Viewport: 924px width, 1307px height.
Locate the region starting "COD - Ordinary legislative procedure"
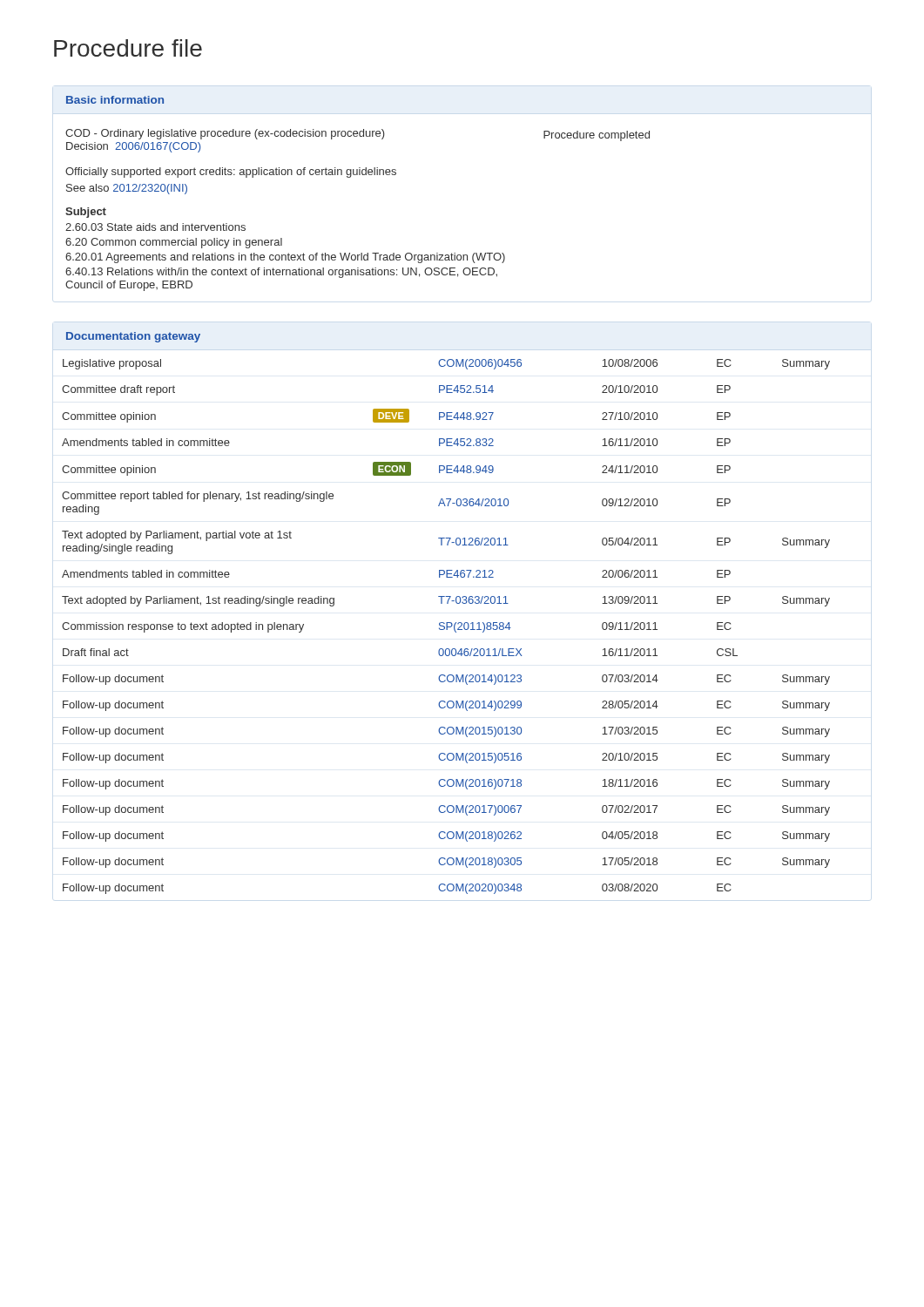coord(225,139)
